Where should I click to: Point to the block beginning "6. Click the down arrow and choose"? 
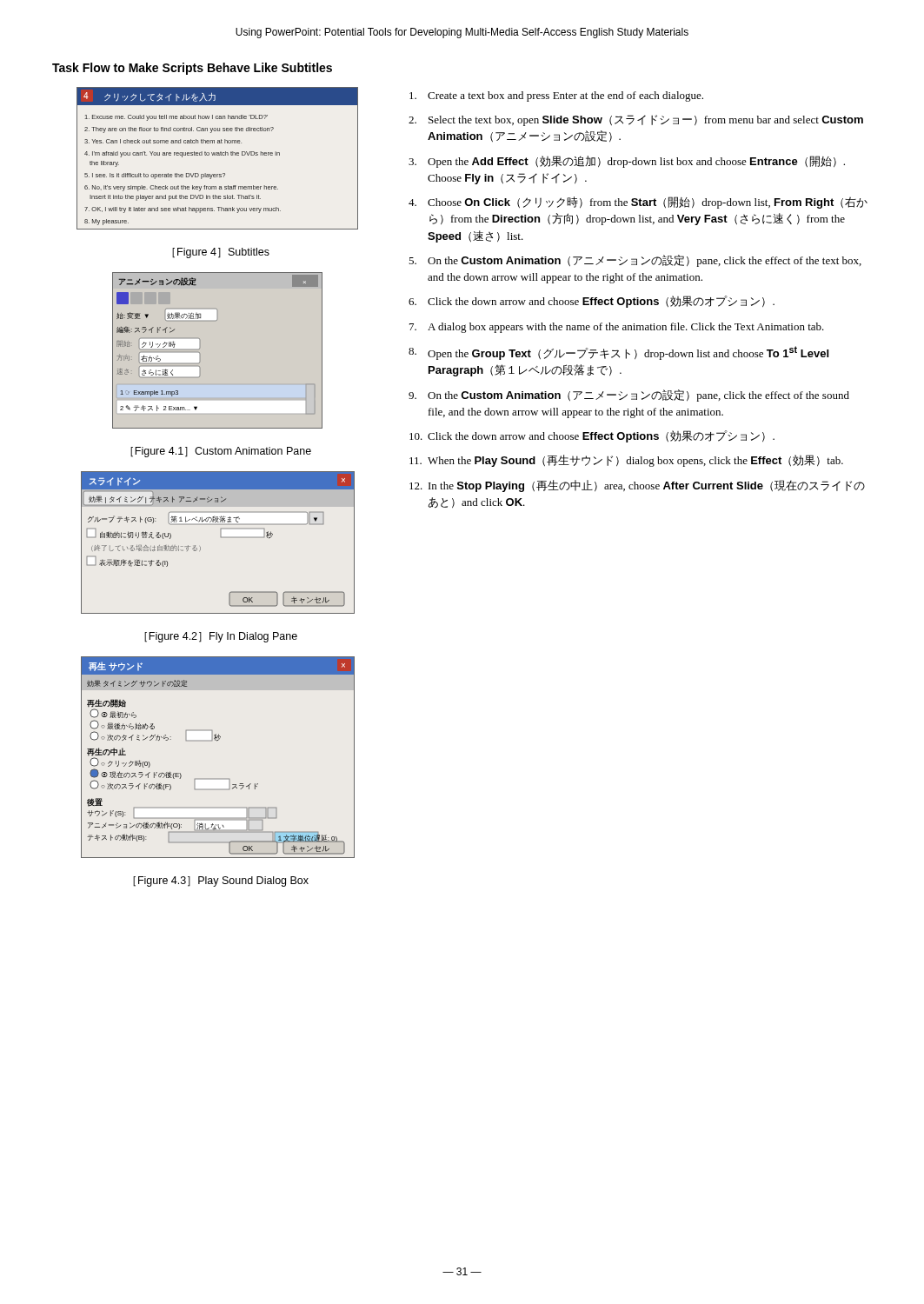click(x=592, y=302)
